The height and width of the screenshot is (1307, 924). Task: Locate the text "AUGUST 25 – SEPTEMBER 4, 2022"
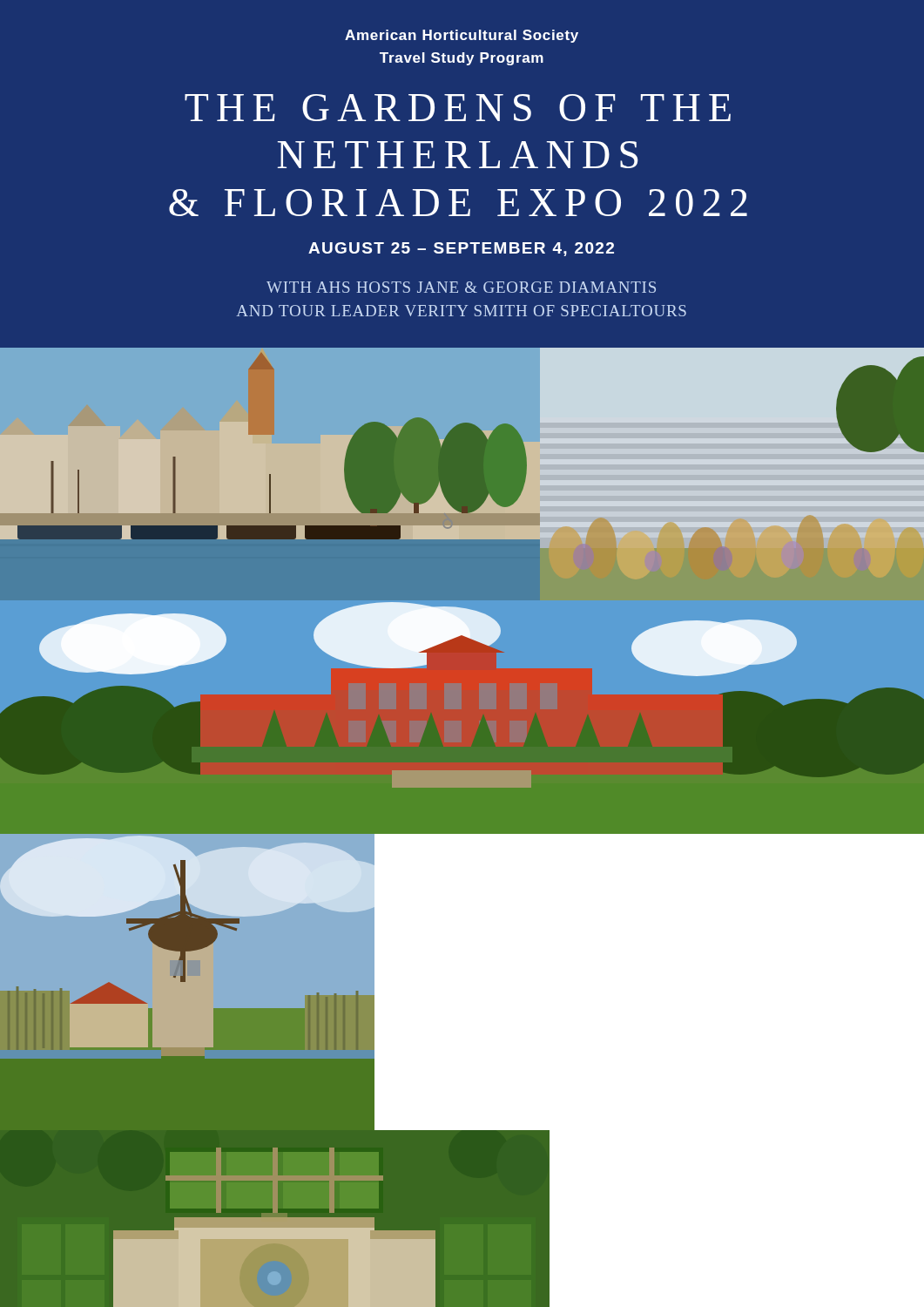click(462, 248)
